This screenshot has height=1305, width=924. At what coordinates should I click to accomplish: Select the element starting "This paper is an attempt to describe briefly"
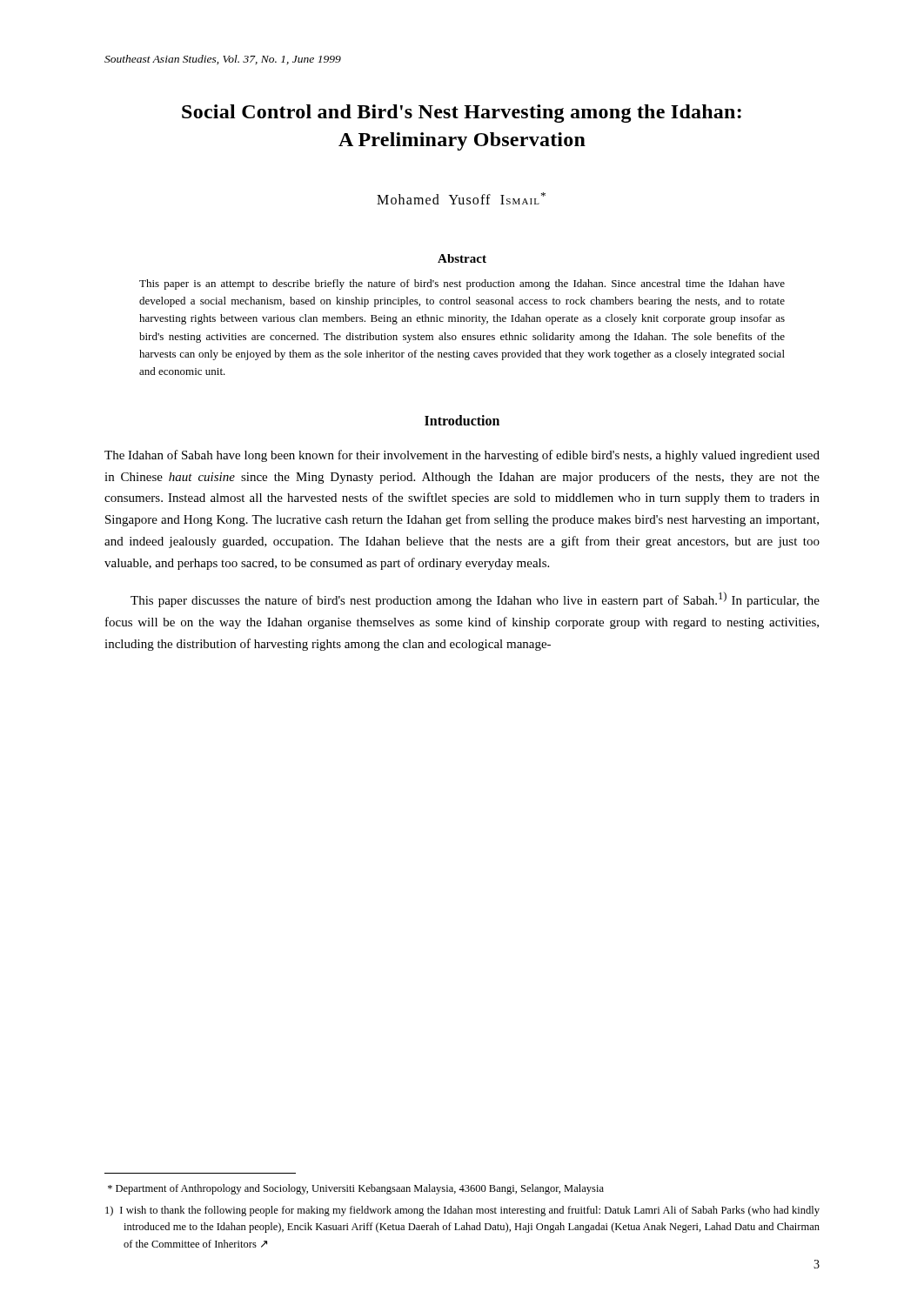point(462,327)
